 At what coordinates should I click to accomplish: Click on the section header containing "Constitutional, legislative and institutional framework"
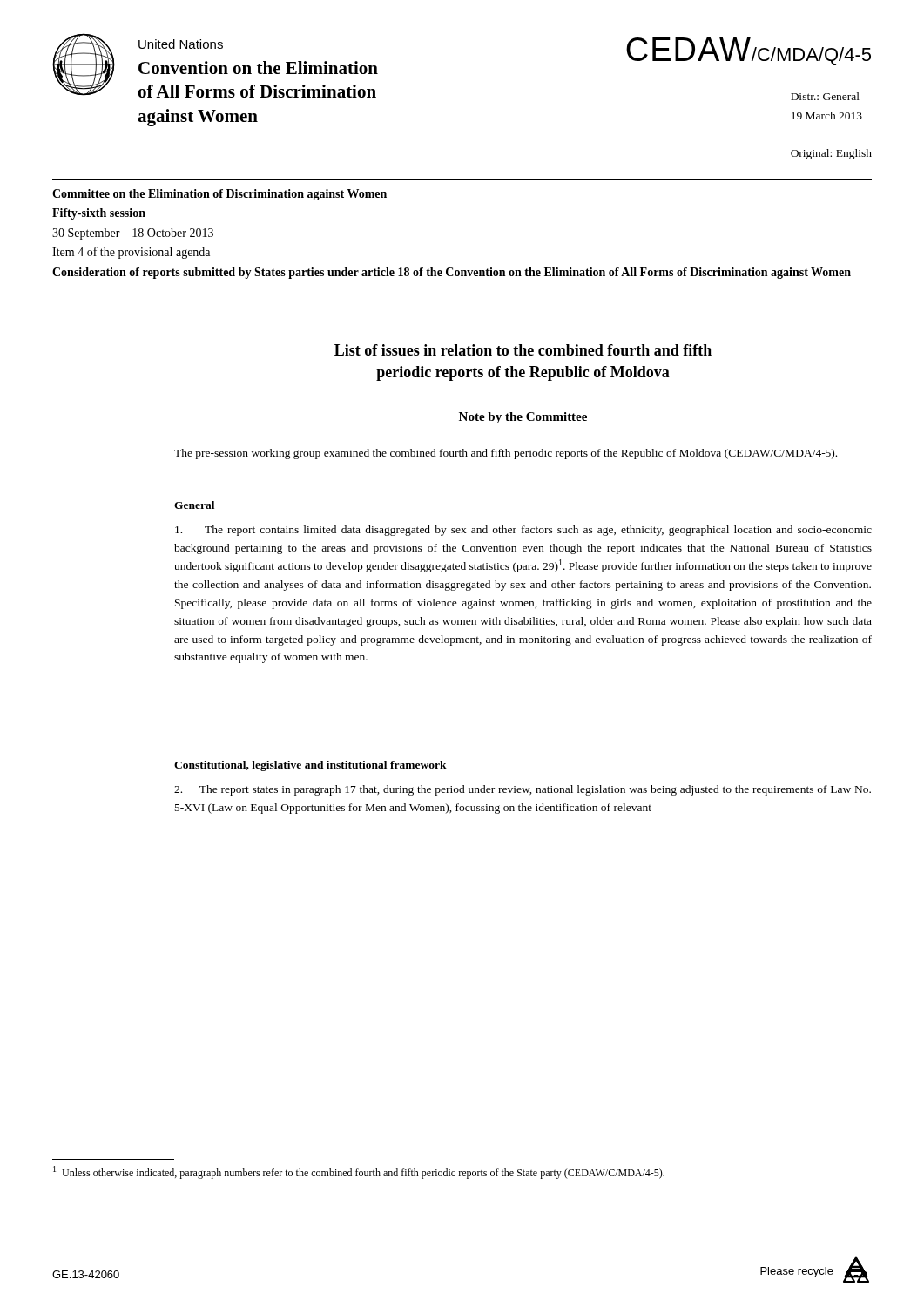[310, 765]
